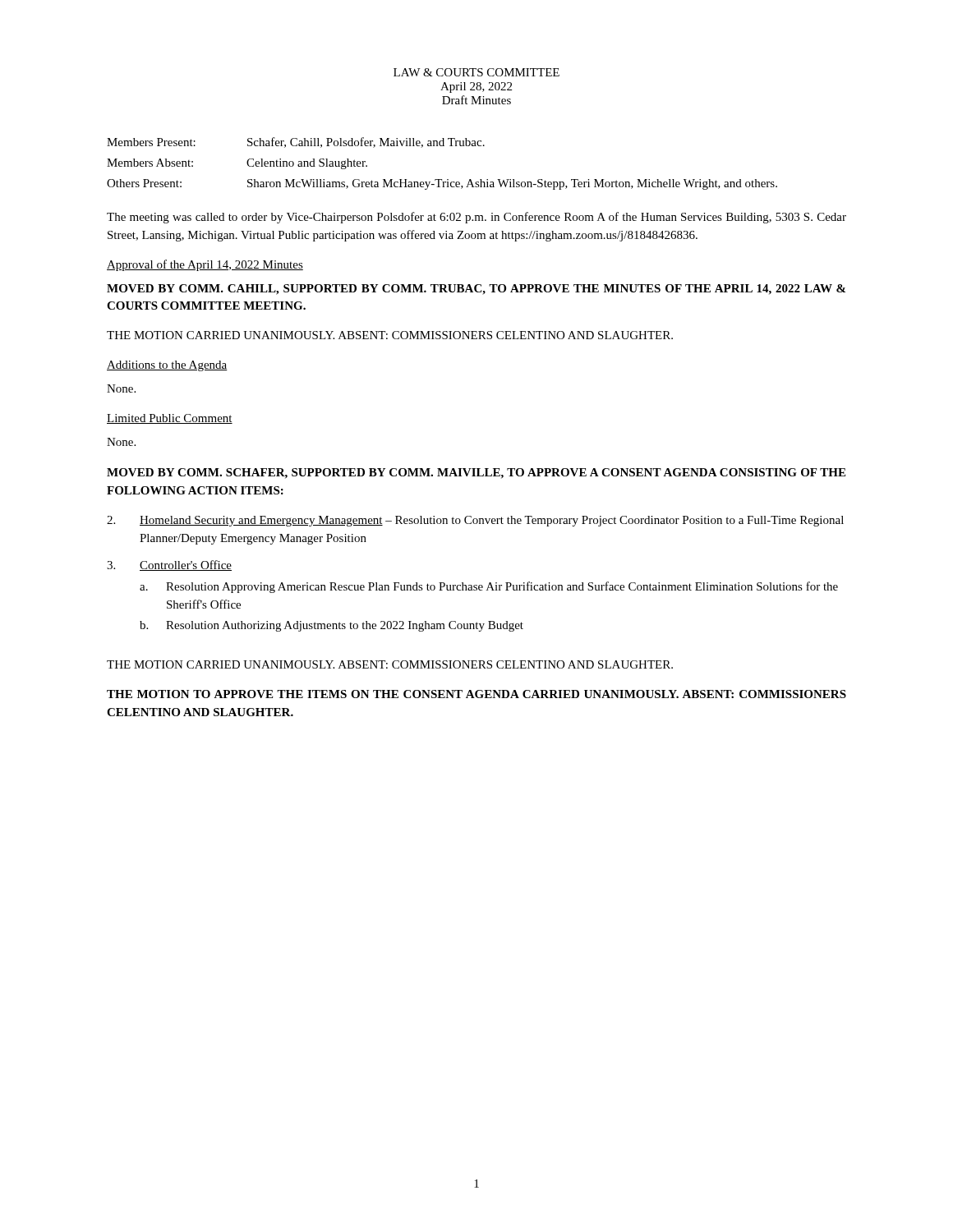Find the text block starting "Approval of the April 14,"
This screenshot has width=953, height=1232.
tap(205, 264)
